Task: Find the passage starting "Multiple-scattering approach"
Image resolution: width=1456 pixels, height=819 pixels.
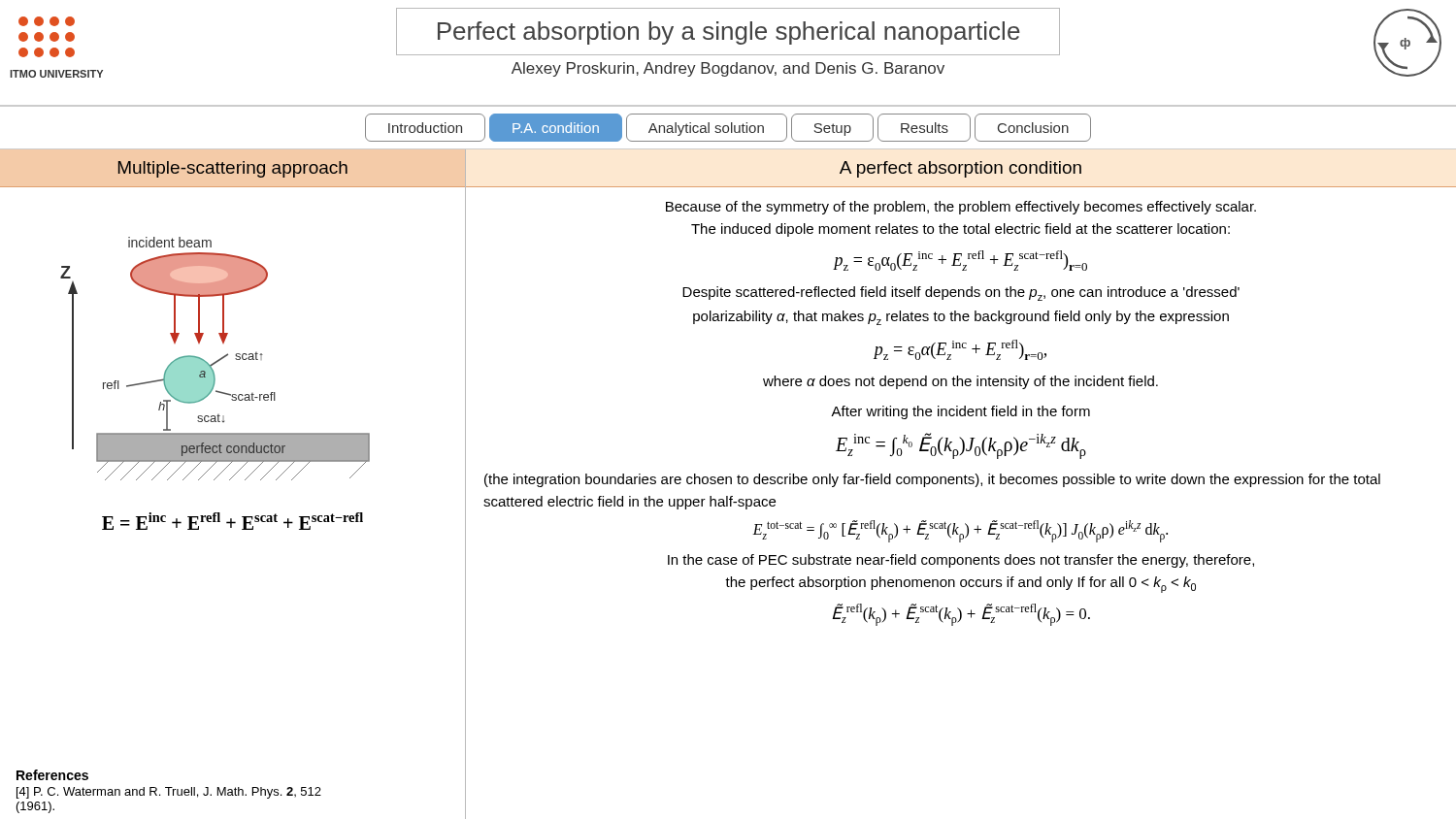Action: pos(232,167)
